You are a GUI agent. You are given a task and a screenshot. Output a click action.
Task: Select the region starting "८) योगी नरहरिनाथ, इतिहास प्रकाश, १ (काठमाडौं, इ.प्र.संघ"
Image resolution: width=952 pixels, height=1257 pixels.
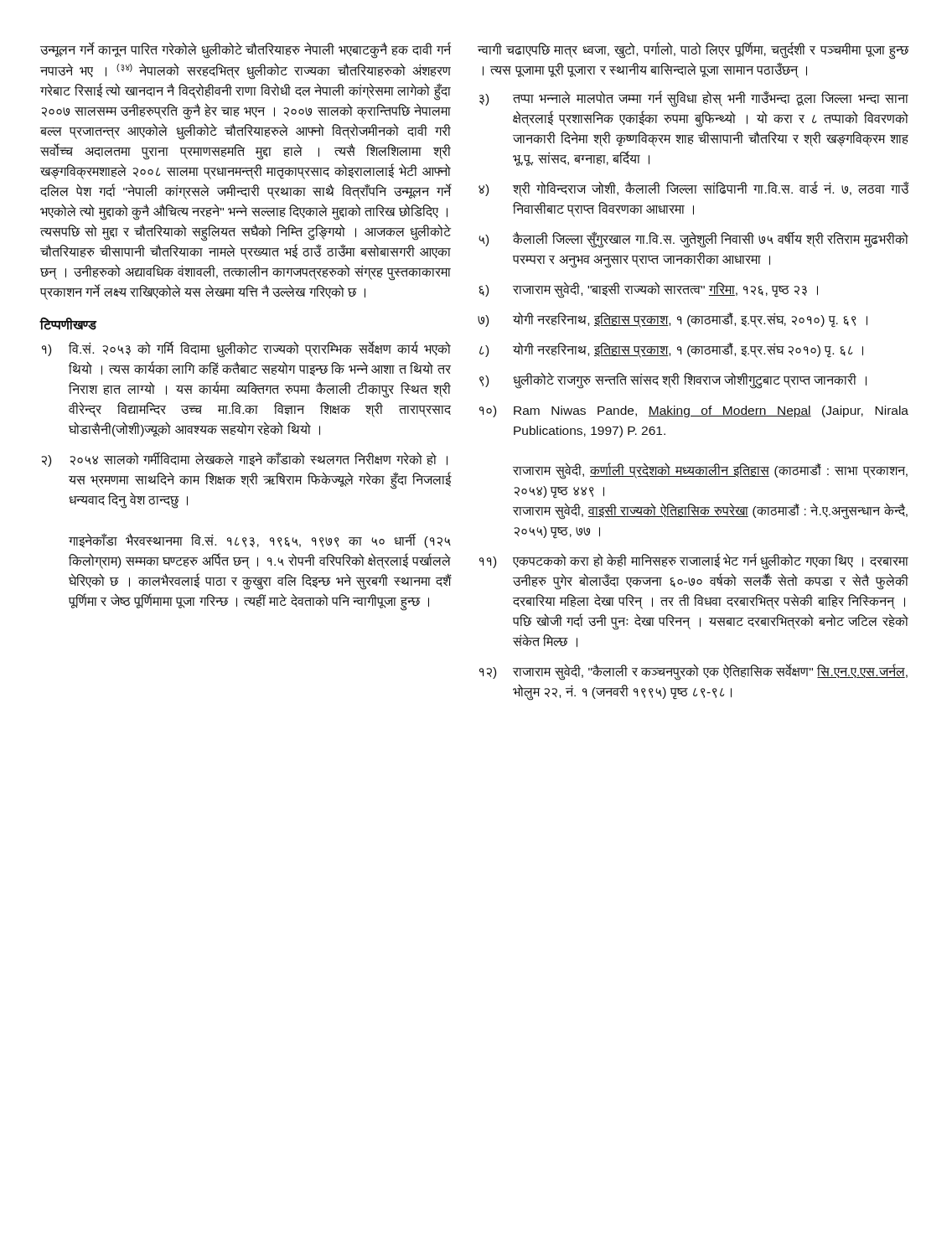[x=693, y=350]
